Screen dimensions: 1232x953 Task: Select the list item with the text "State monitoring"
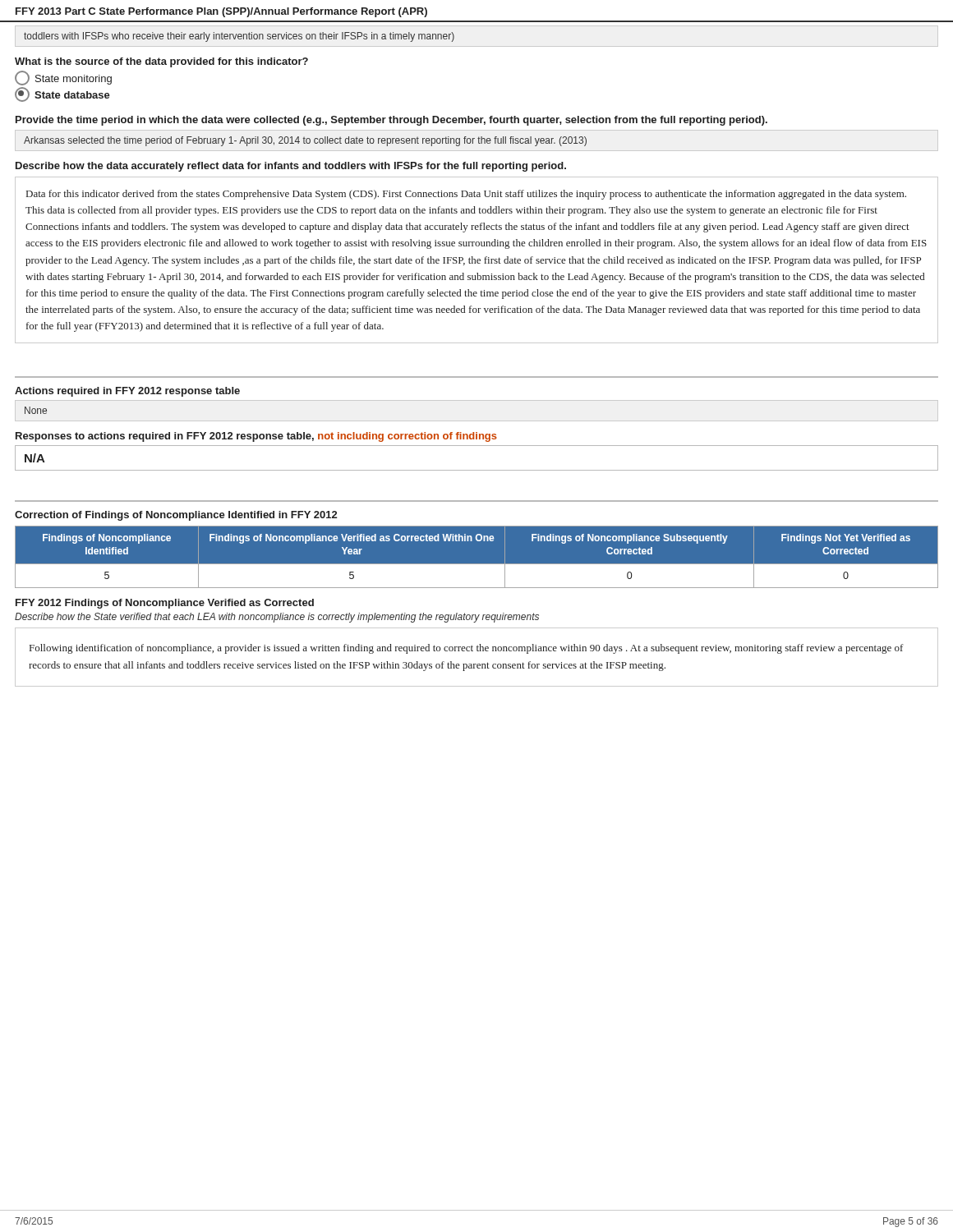64,78
